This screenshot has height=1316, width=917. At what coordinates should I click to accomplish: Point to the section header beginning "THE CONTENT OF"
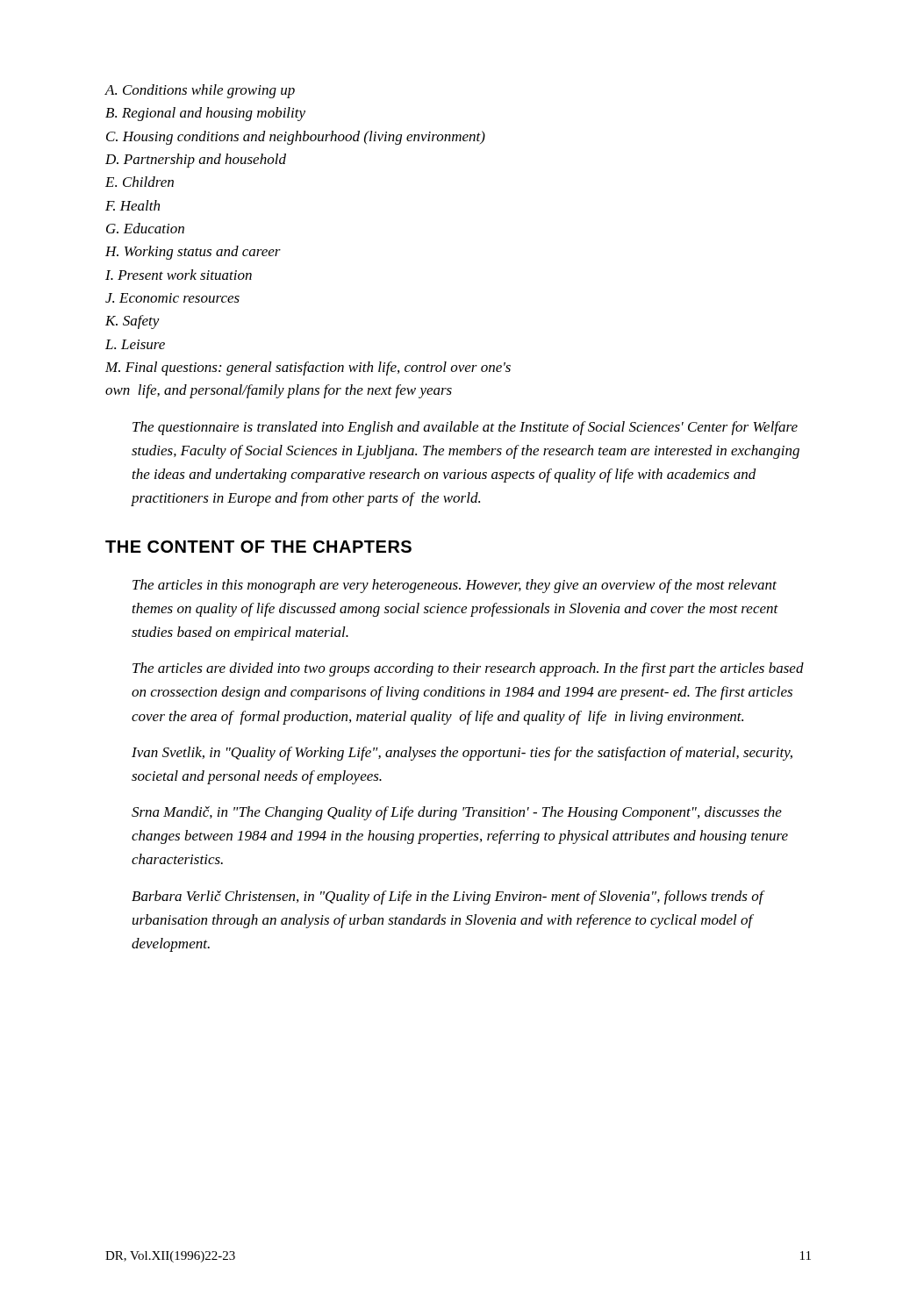259,546
